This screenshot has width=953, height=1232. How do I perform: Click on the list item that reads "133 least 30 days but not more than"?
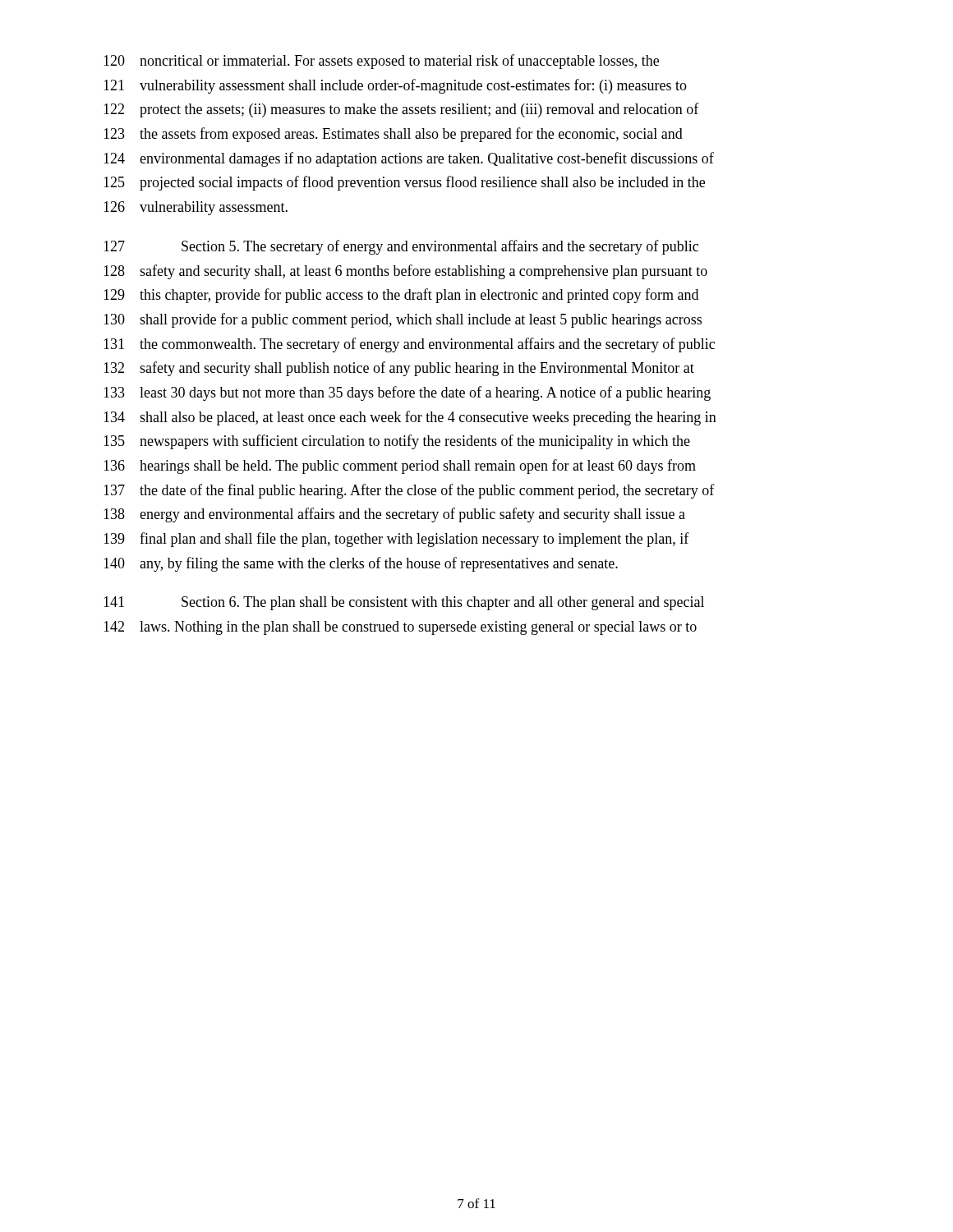(476, 393)
